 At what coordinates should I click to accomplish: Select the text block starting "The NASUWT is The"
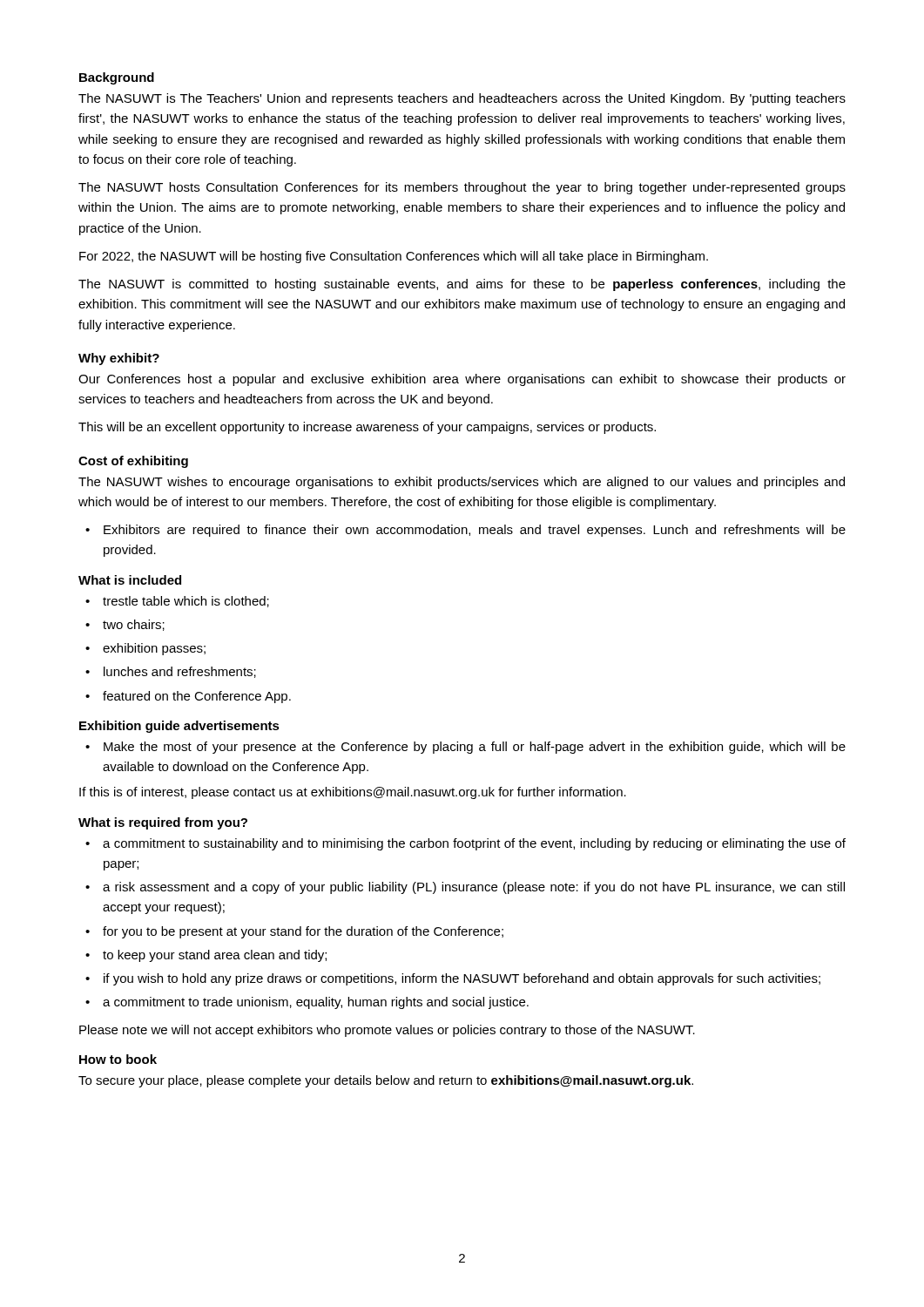coord(462,128)
